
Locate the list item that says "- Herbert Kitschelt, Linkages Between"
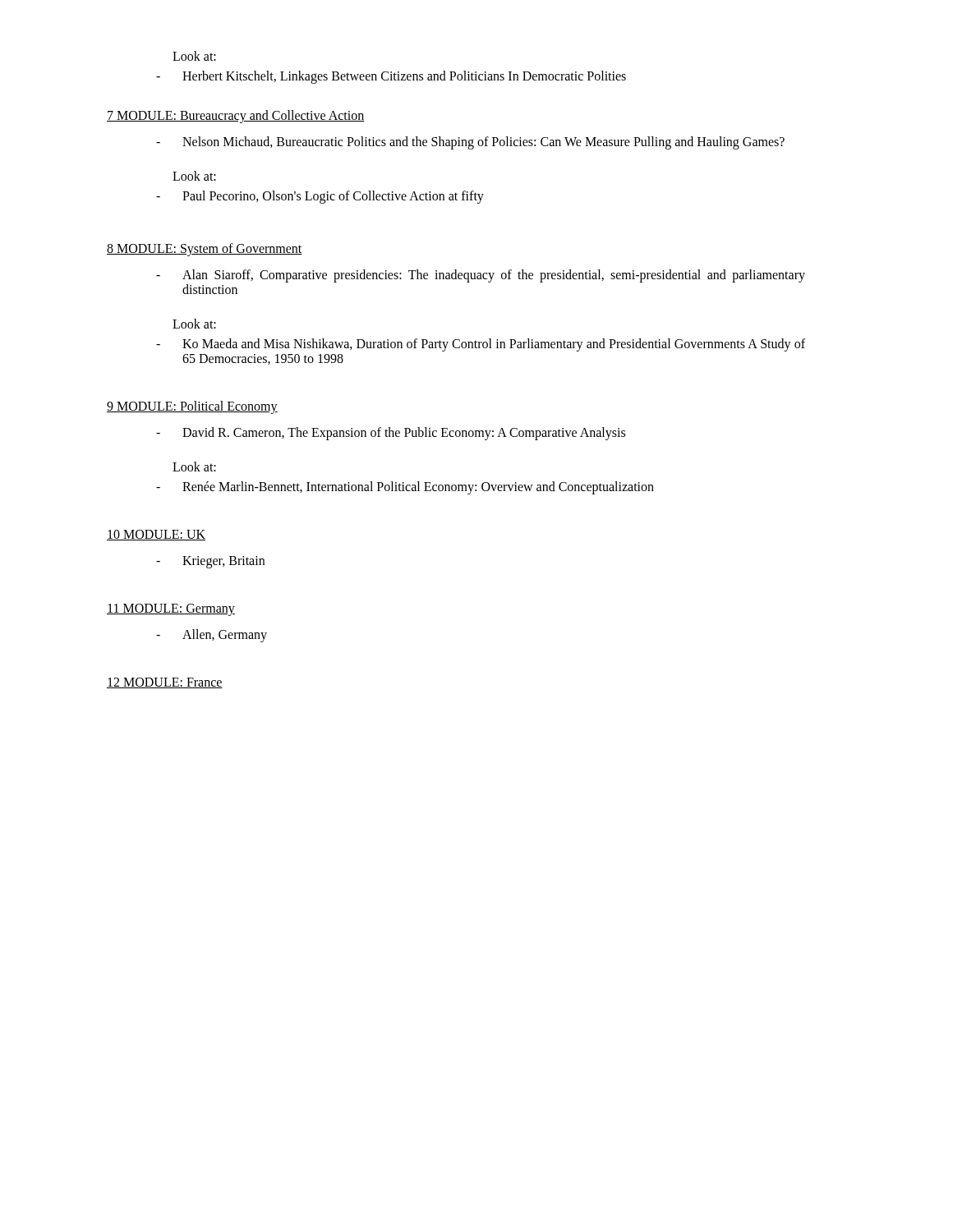[481, 76]
